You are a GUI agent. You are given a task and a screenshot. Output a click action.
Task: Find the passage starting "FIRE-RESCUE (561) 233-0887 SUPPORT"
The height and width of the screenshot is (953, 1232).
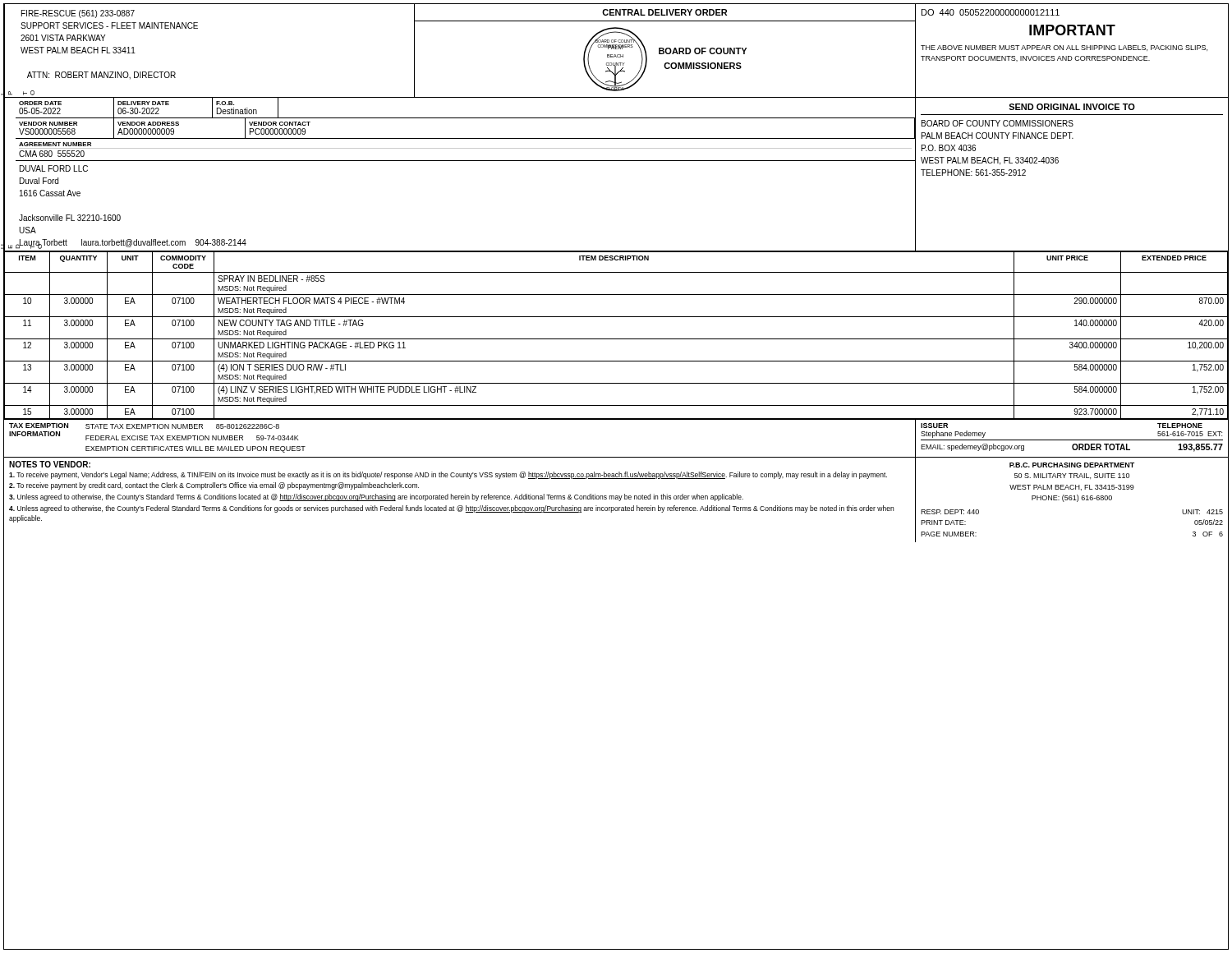click(109, 44)
